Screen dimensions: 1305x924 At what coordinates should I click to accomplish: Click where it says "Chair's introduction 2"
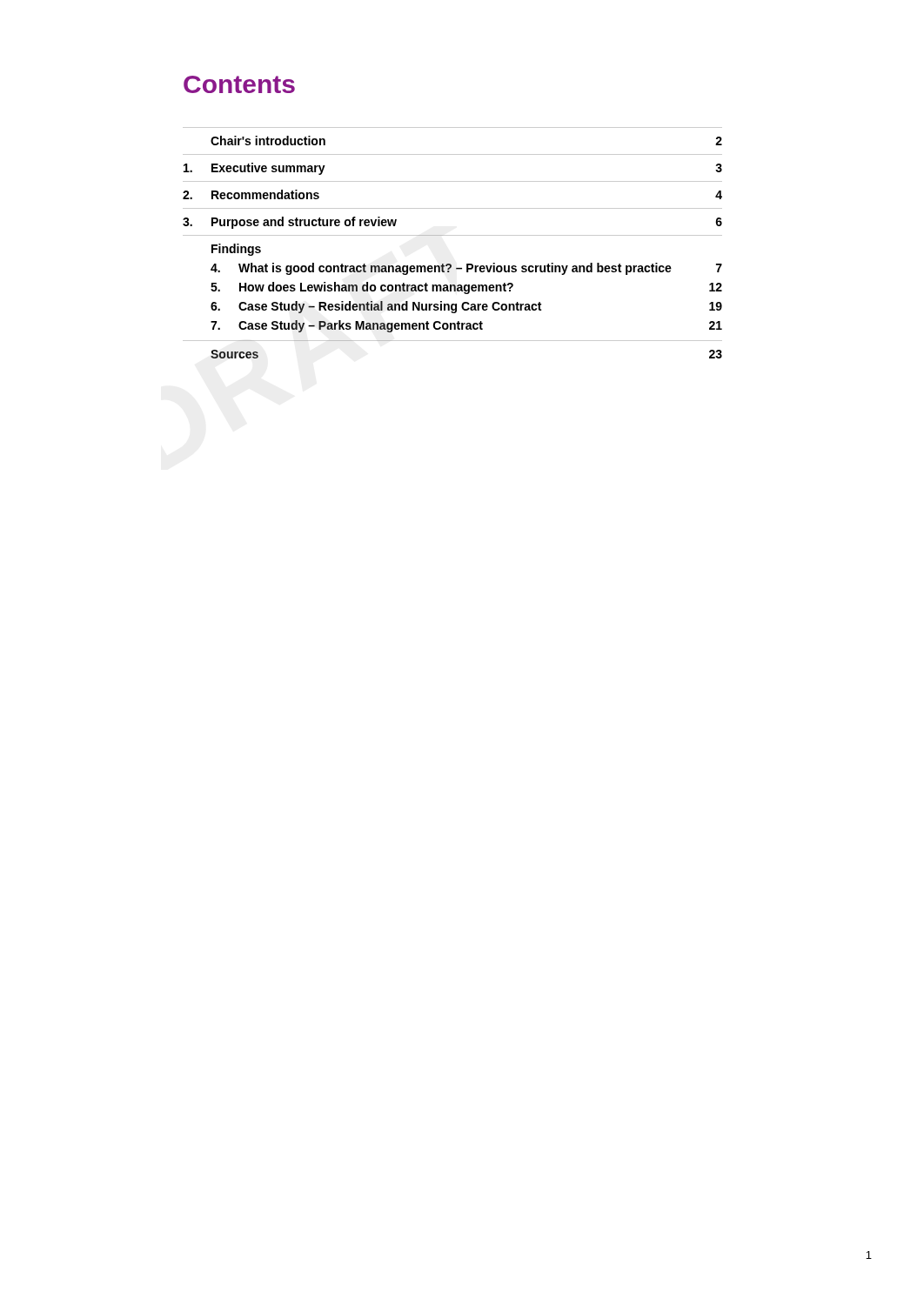264,141
